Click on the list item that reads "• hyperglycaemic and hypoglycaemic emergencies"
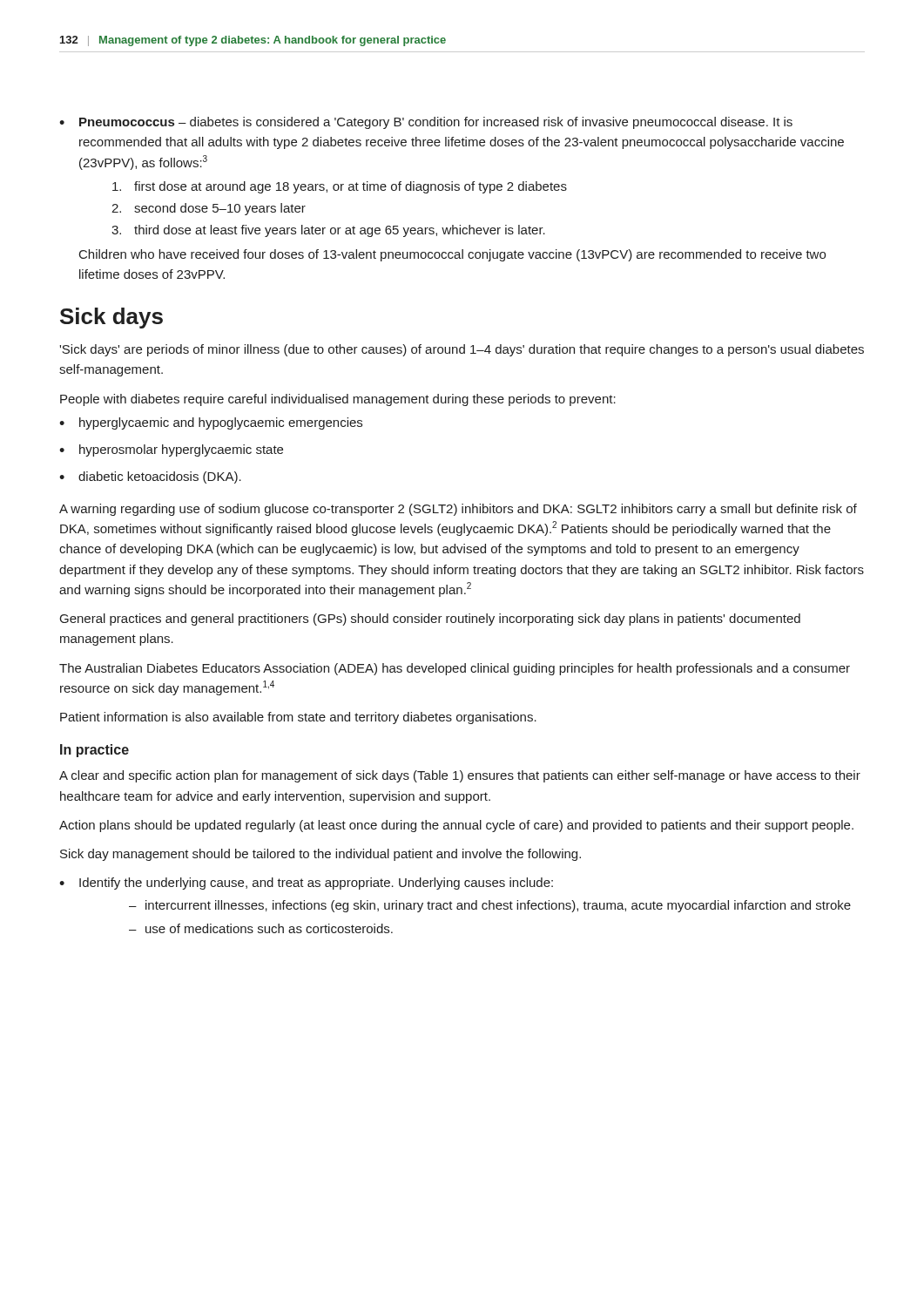 tap(211, 423)
